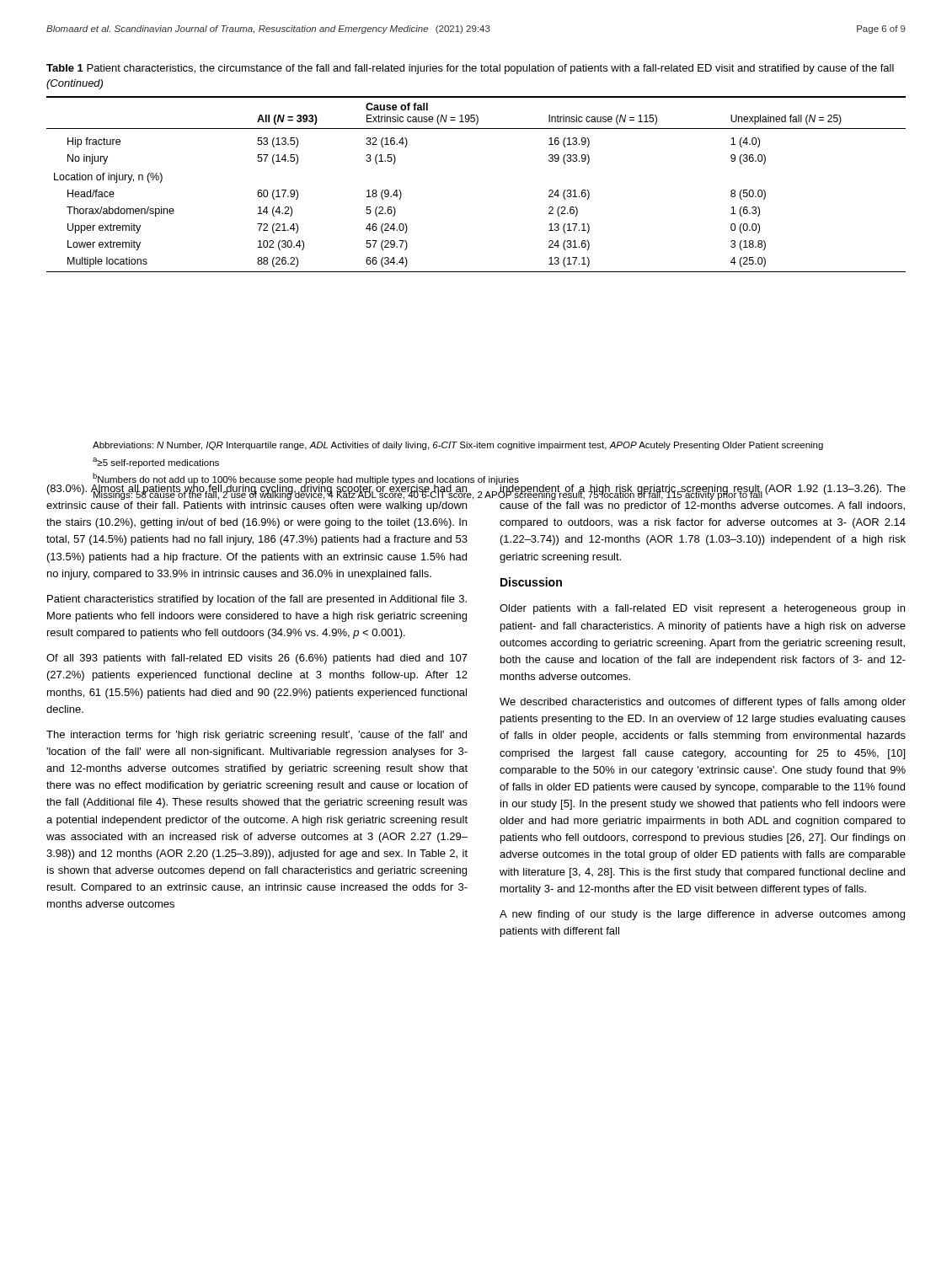Click the section header
The image size is (952, 1264).
703,583
